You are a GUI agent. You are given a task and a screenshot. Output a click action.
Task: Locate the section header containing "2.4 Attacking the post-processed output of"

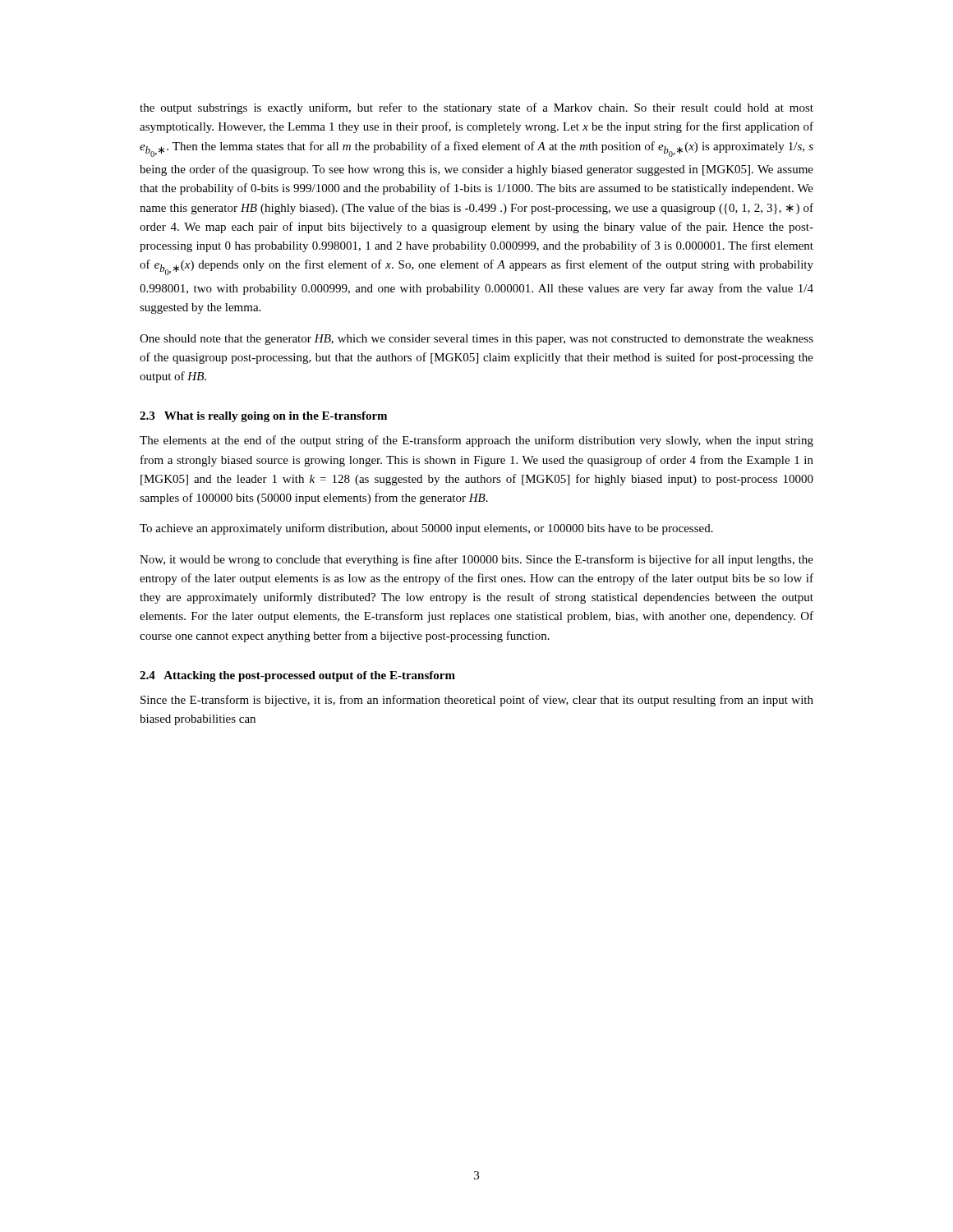(x=297, y=675)
